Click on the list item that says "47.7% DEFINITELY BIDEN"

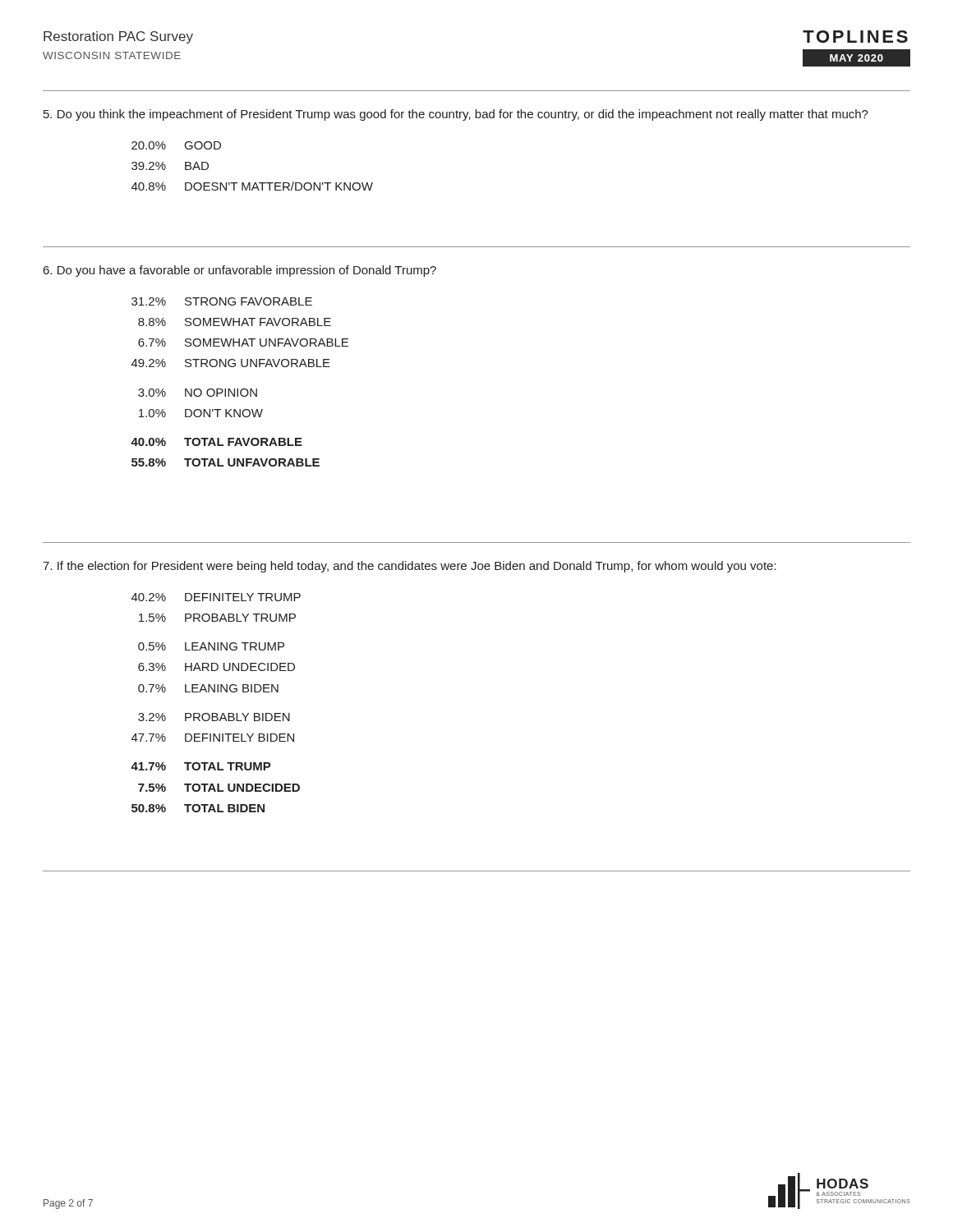tap(202, 737)
